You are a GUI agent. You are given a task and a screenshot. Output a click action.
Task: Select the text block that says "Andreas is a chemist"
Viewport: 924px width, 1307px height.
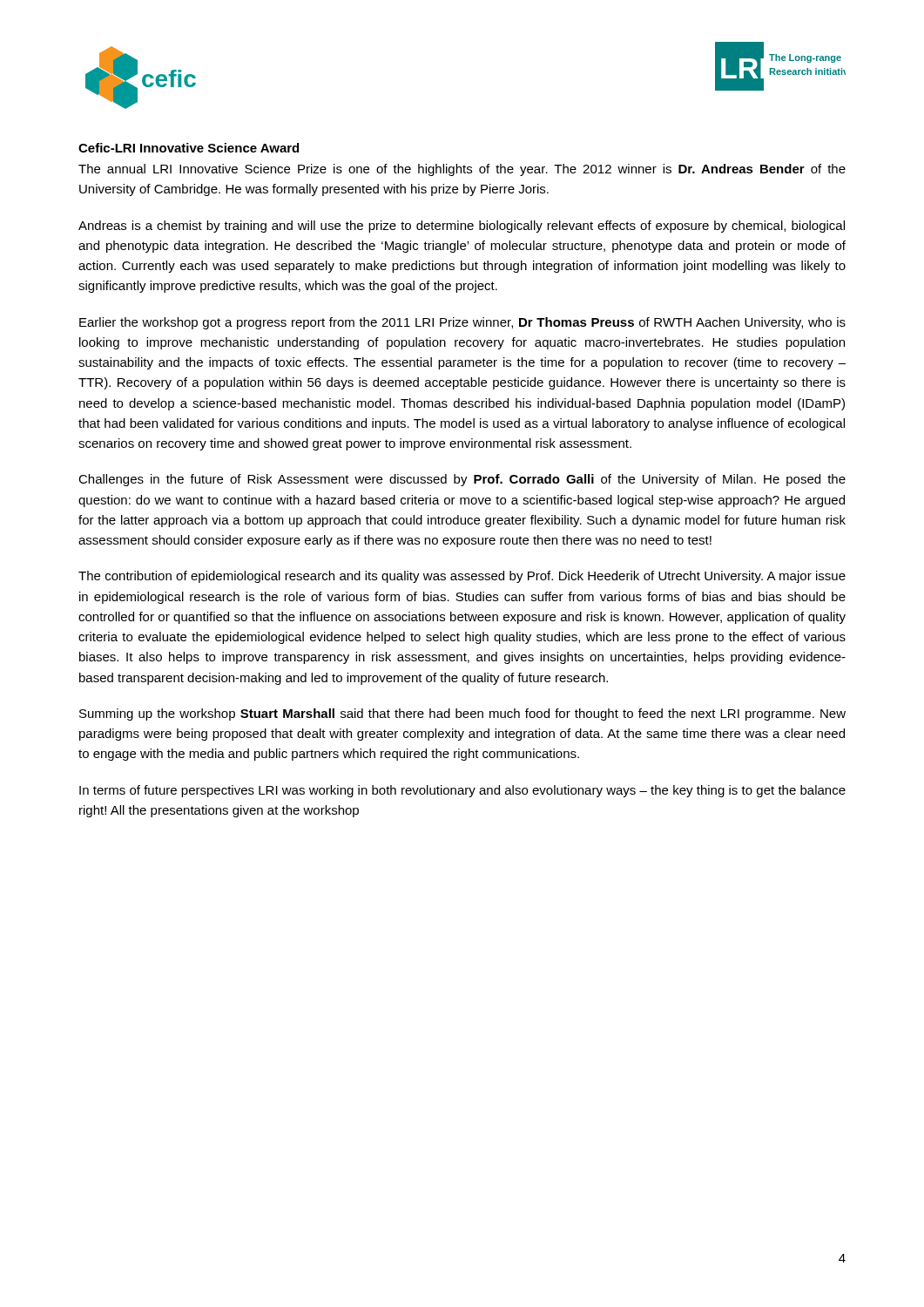coord(462,255)
